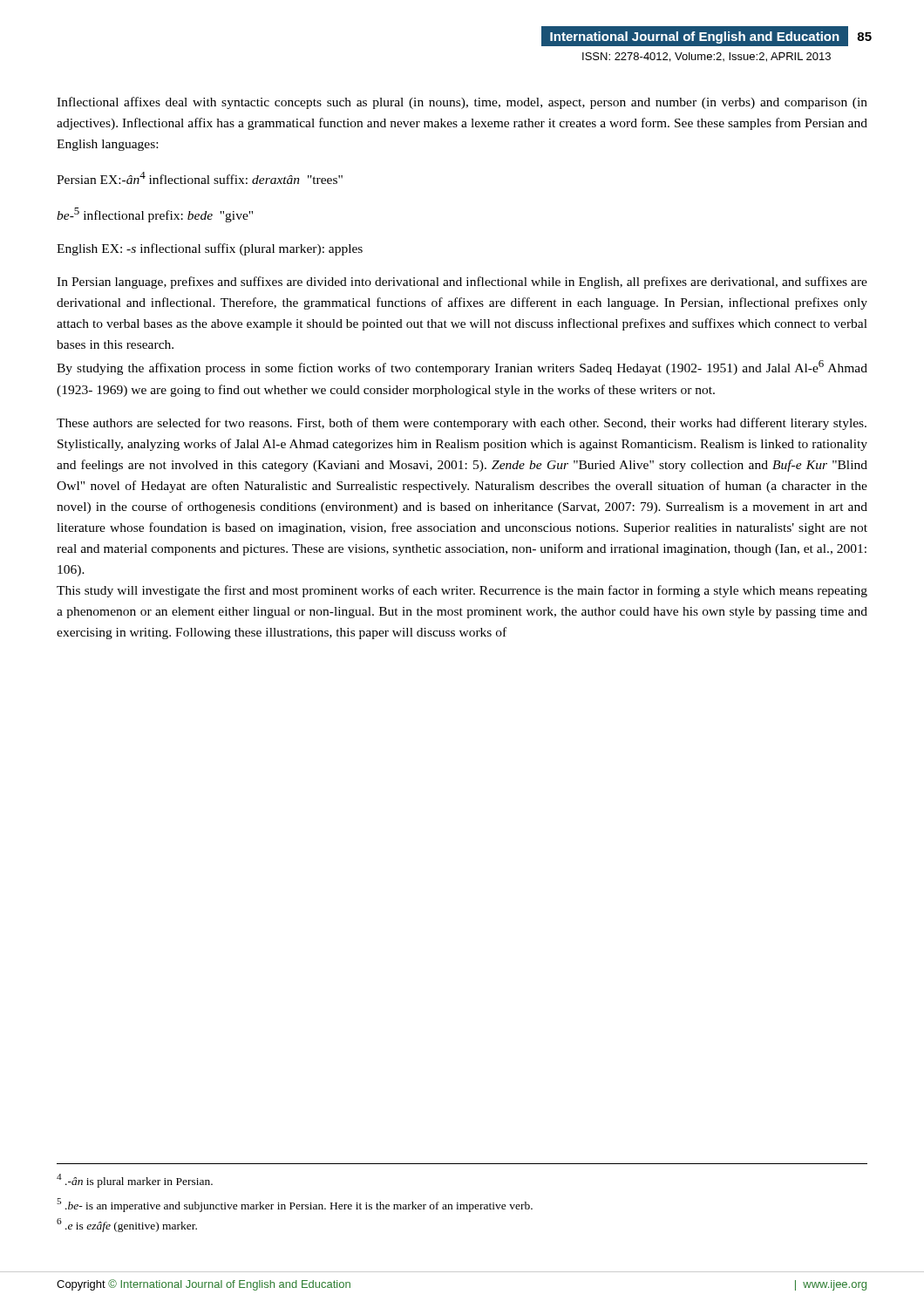Viewport: 924px width, 1308px height.
Task: Navigate to the text starting "4 .-ân is plural marker in"
Action: tap(135, 1179)
